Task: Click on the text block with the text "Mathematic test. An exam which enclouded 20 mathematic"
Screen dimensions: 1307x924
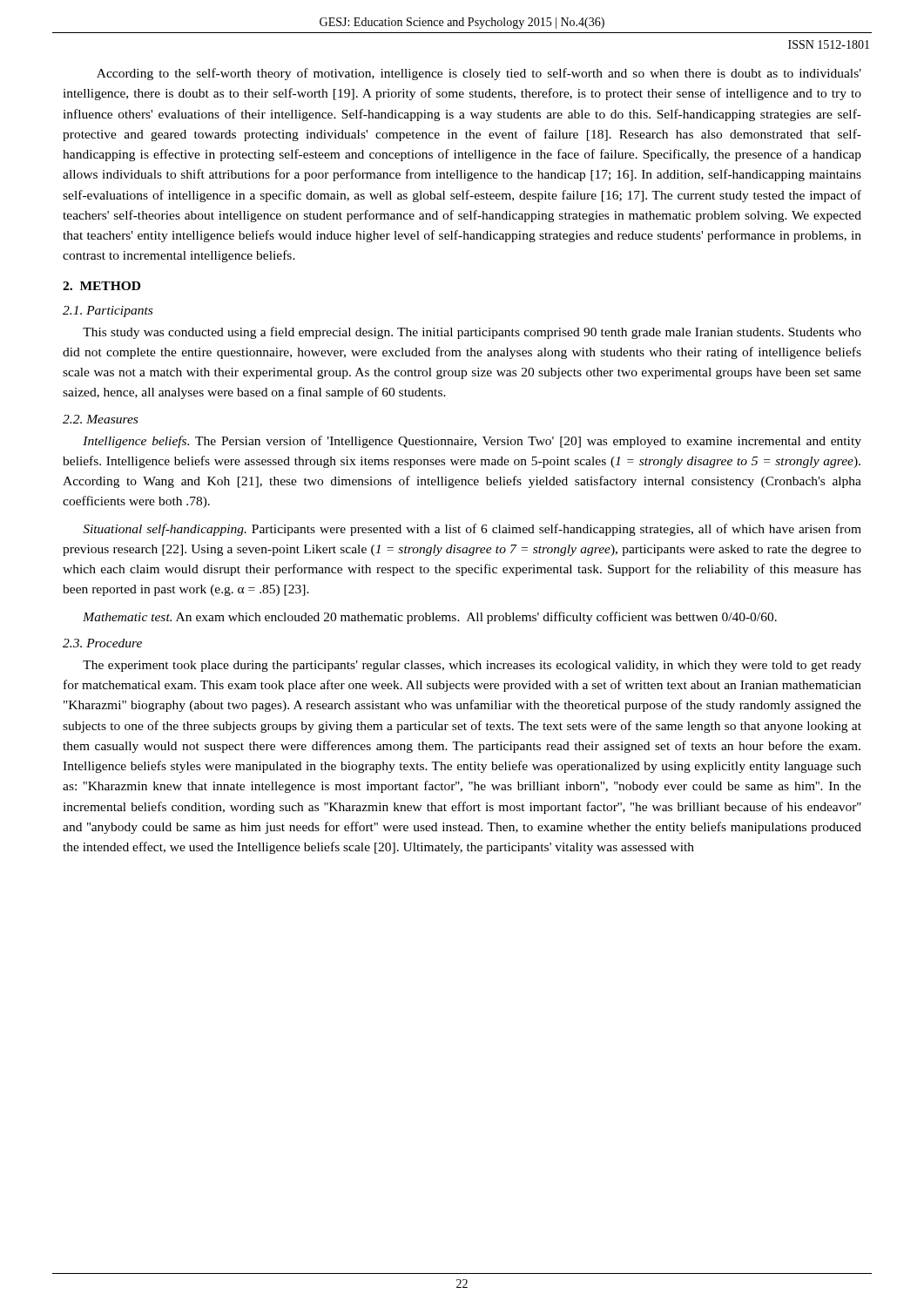Action: (462, 616)
